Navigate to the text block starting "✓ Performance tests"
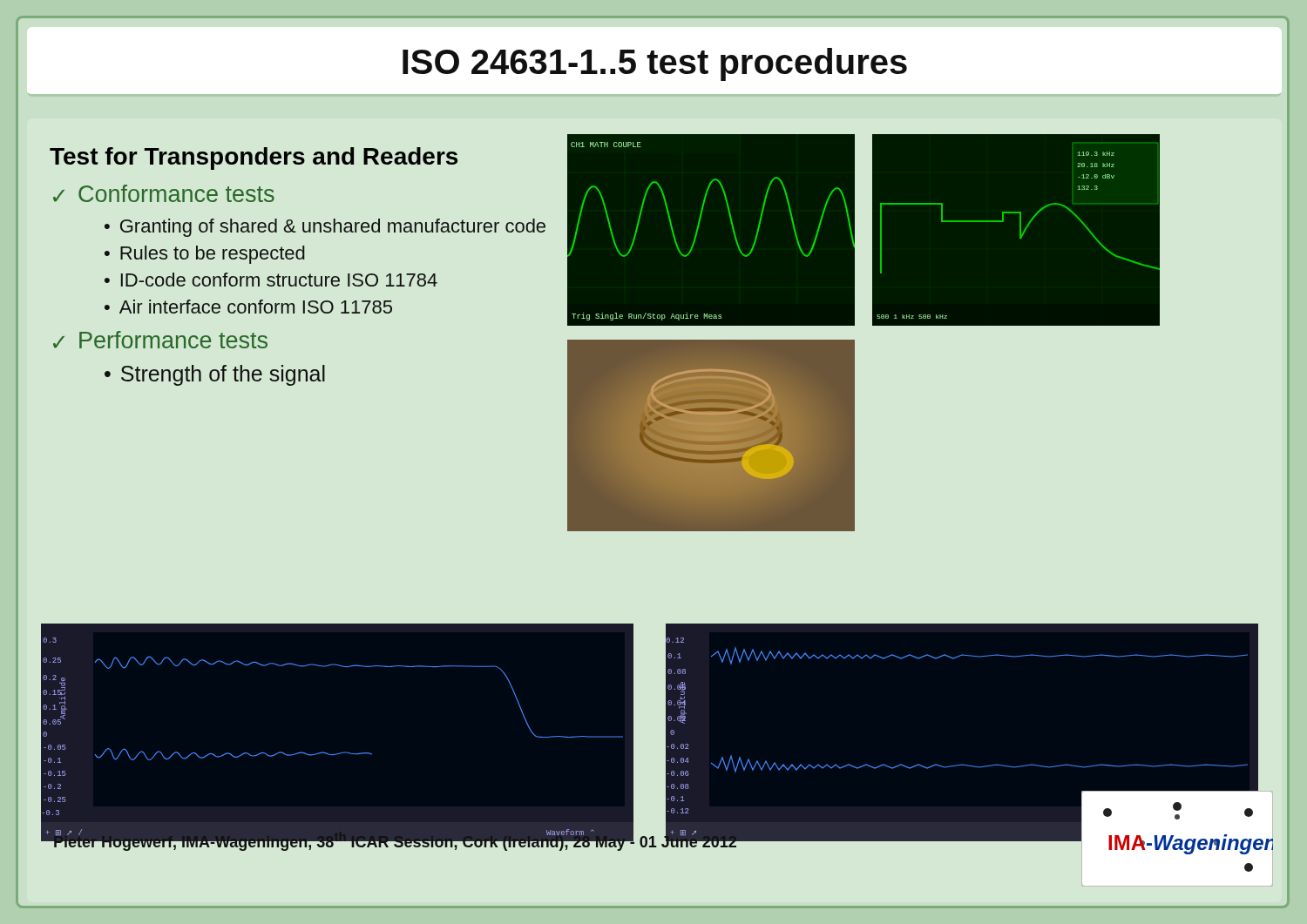This screenshot has width=1307, height=924. (x=159, y=342)
